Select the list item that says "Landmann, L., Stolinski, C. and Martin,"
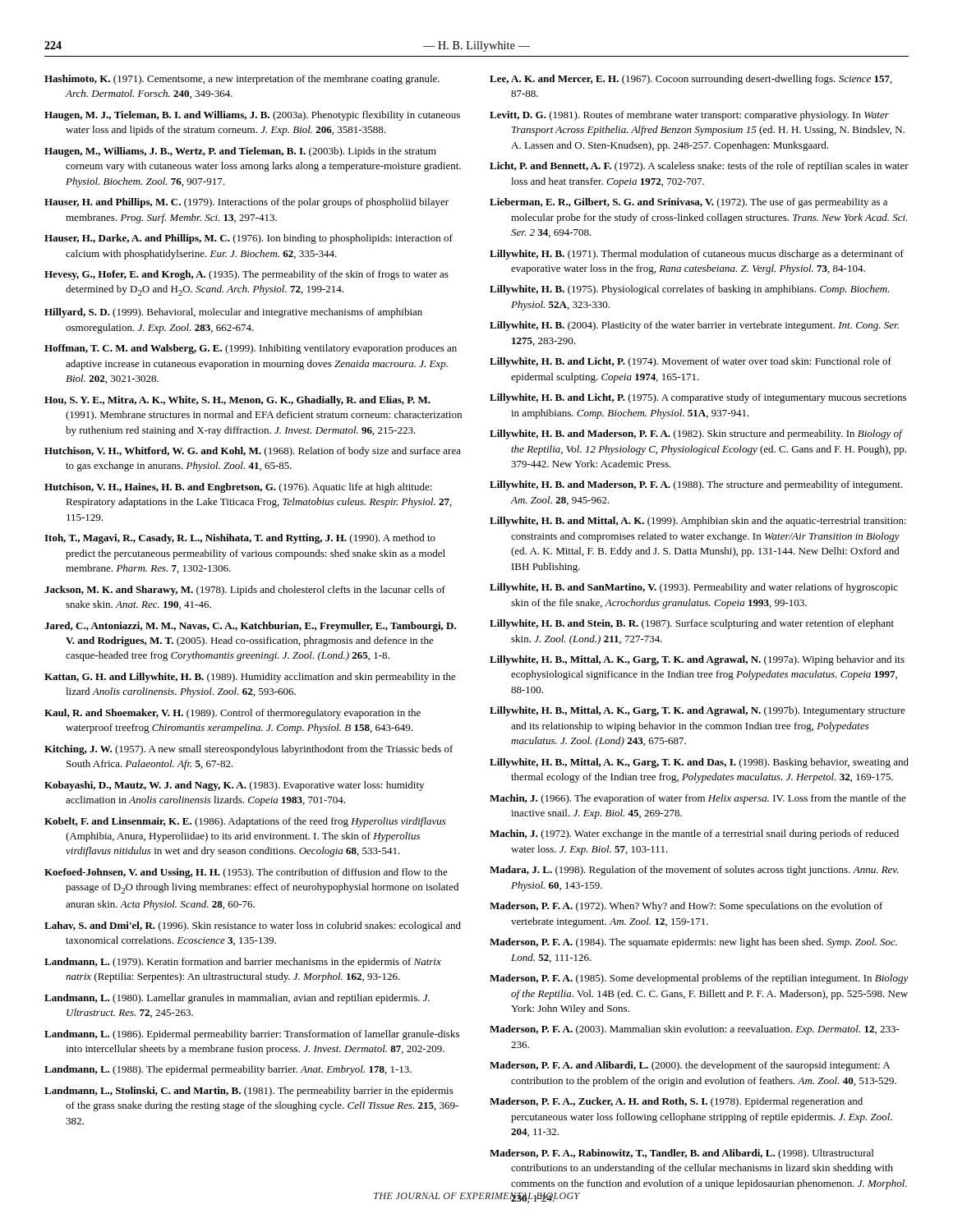 (252, 1105)
